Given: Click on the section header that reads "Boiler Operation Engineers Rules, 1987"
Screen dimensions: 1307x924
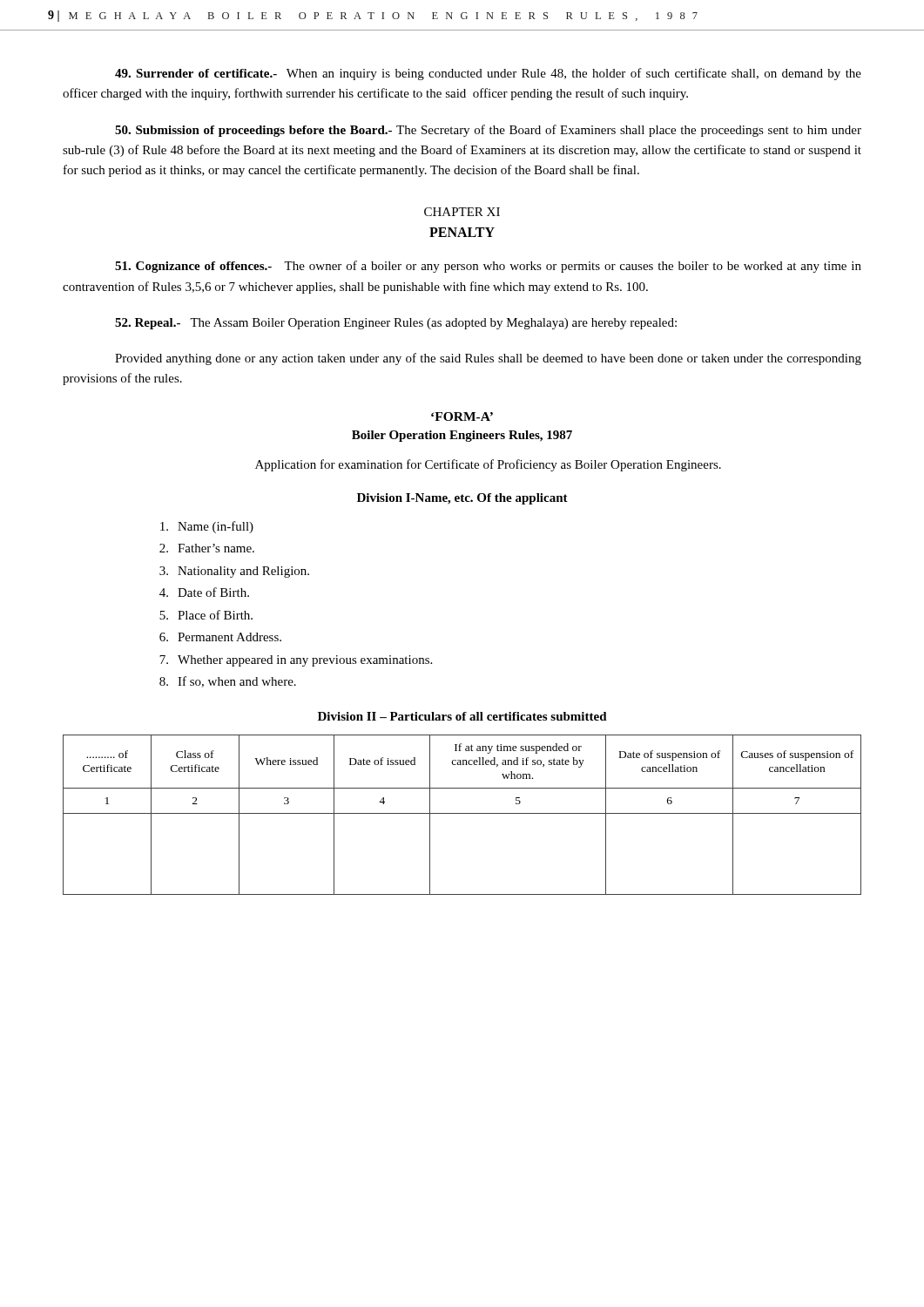Looking at the screenshot, I should [462, 434].
